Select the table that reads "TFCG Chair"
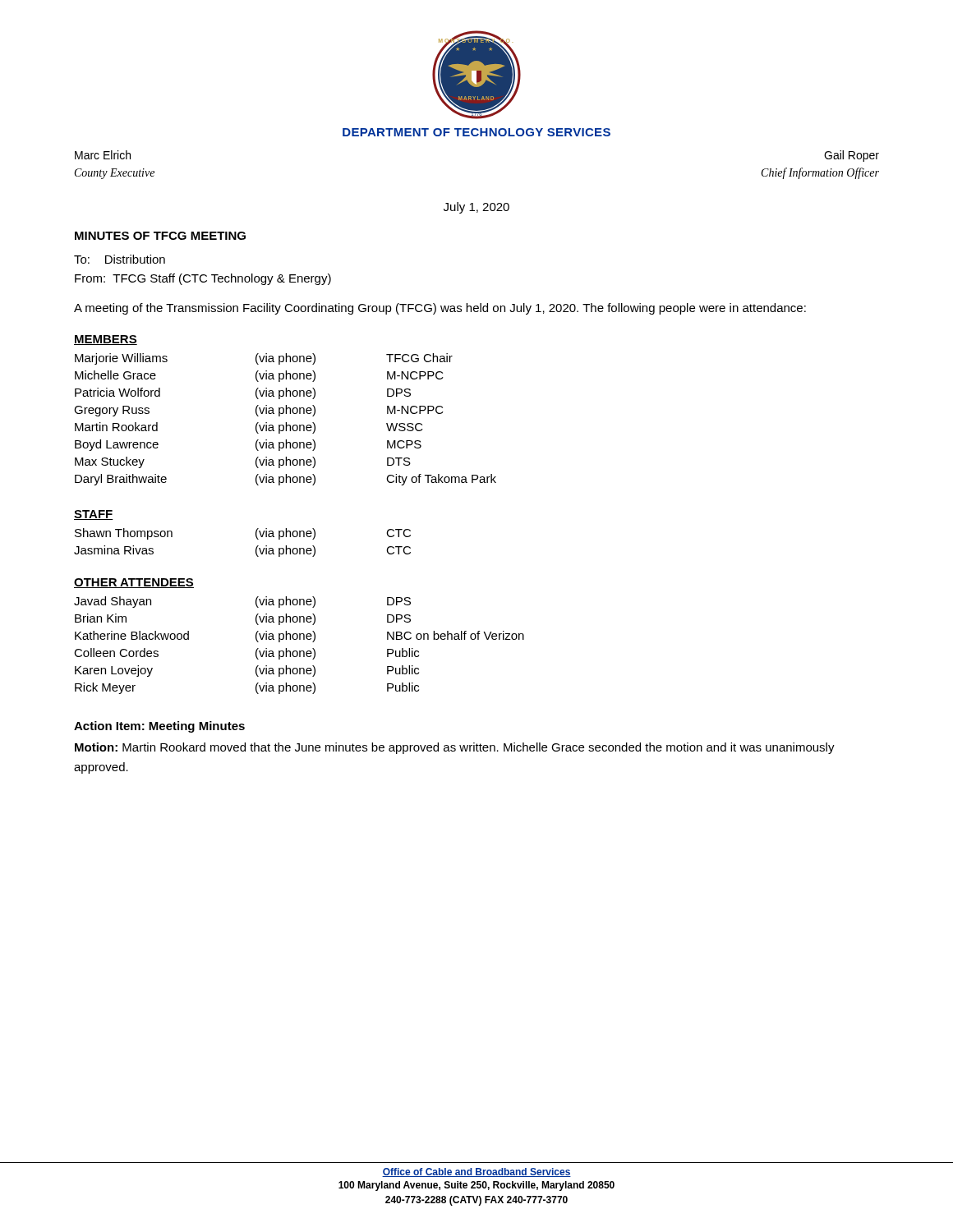The image size is (953, 1232). coord(476,418)
